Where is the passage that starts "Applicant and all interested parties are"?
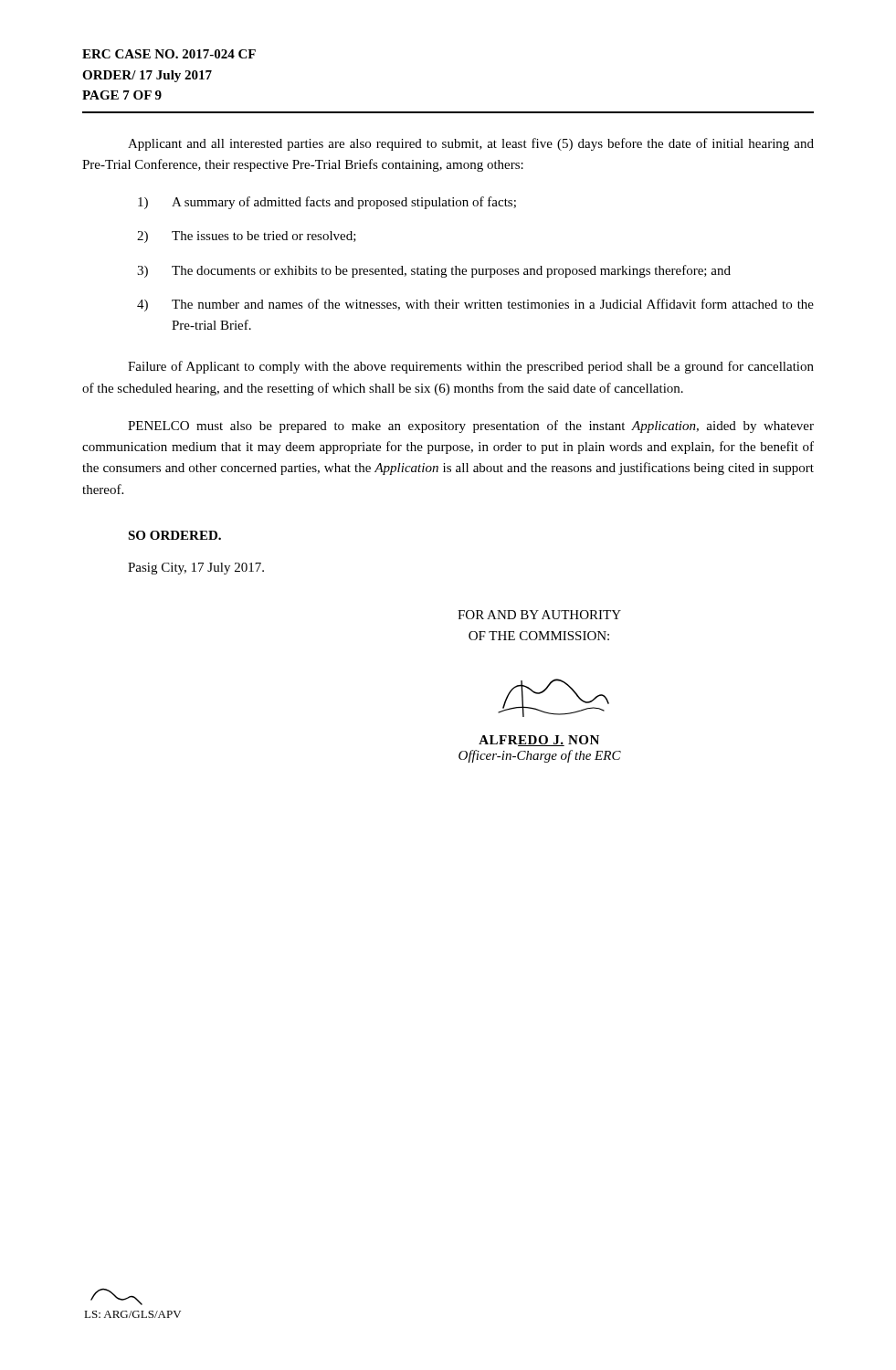 (448, 154)
